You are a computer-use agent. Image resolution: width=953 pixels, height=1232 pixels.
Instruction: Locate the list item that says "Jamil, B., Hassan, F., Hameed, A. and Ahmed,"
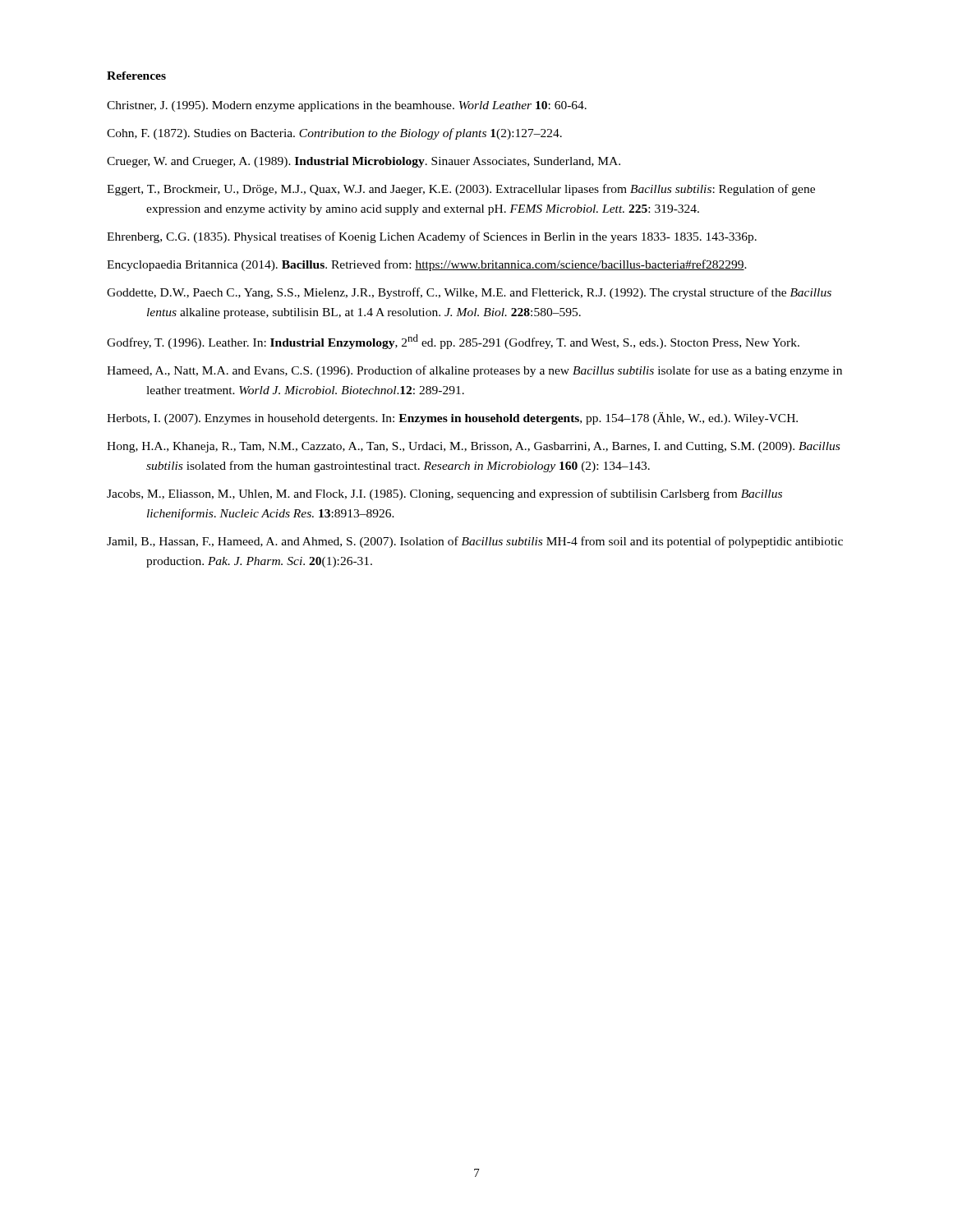(x=475, y=551)
